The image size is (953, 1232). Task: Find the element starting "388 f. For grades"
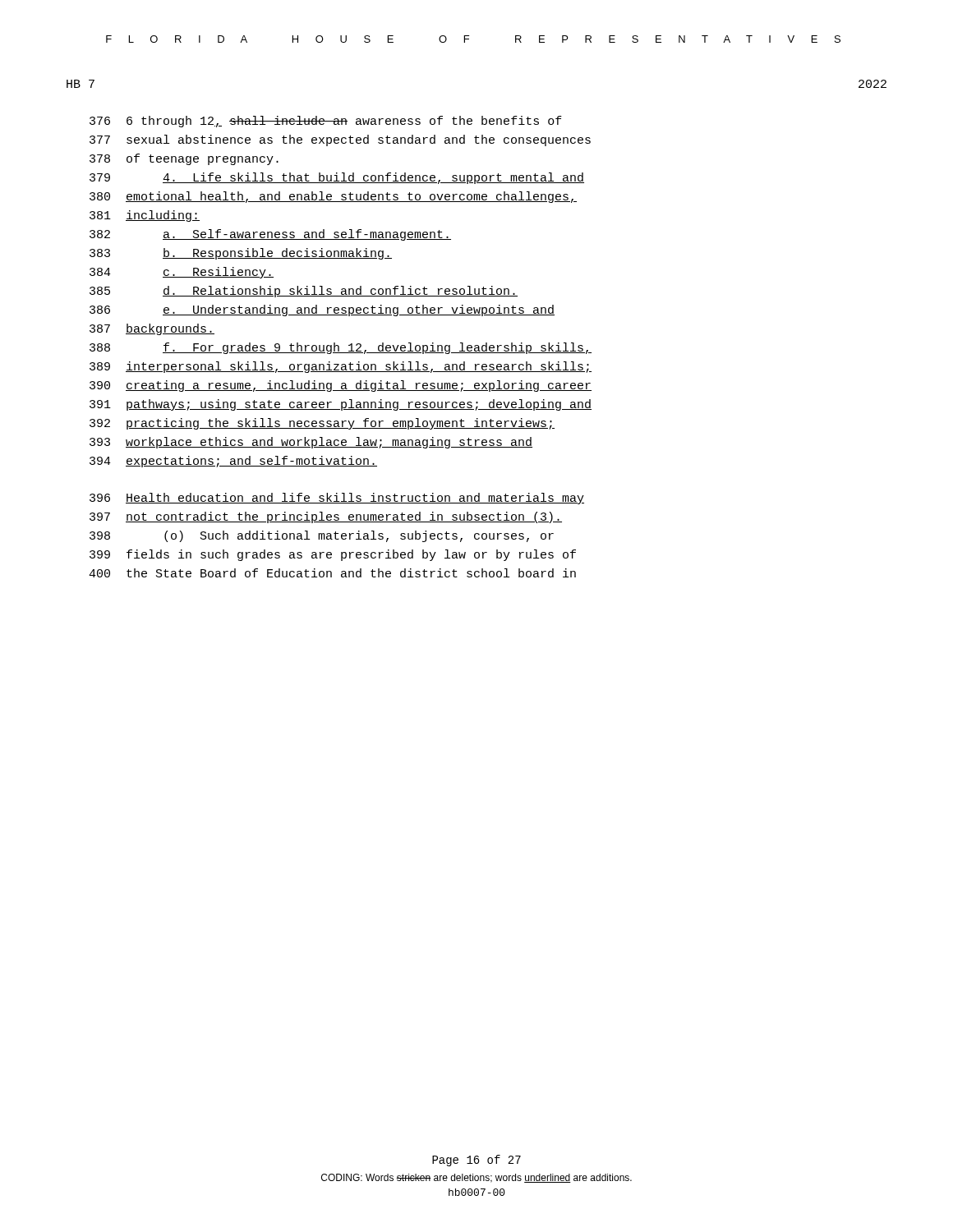476,349
